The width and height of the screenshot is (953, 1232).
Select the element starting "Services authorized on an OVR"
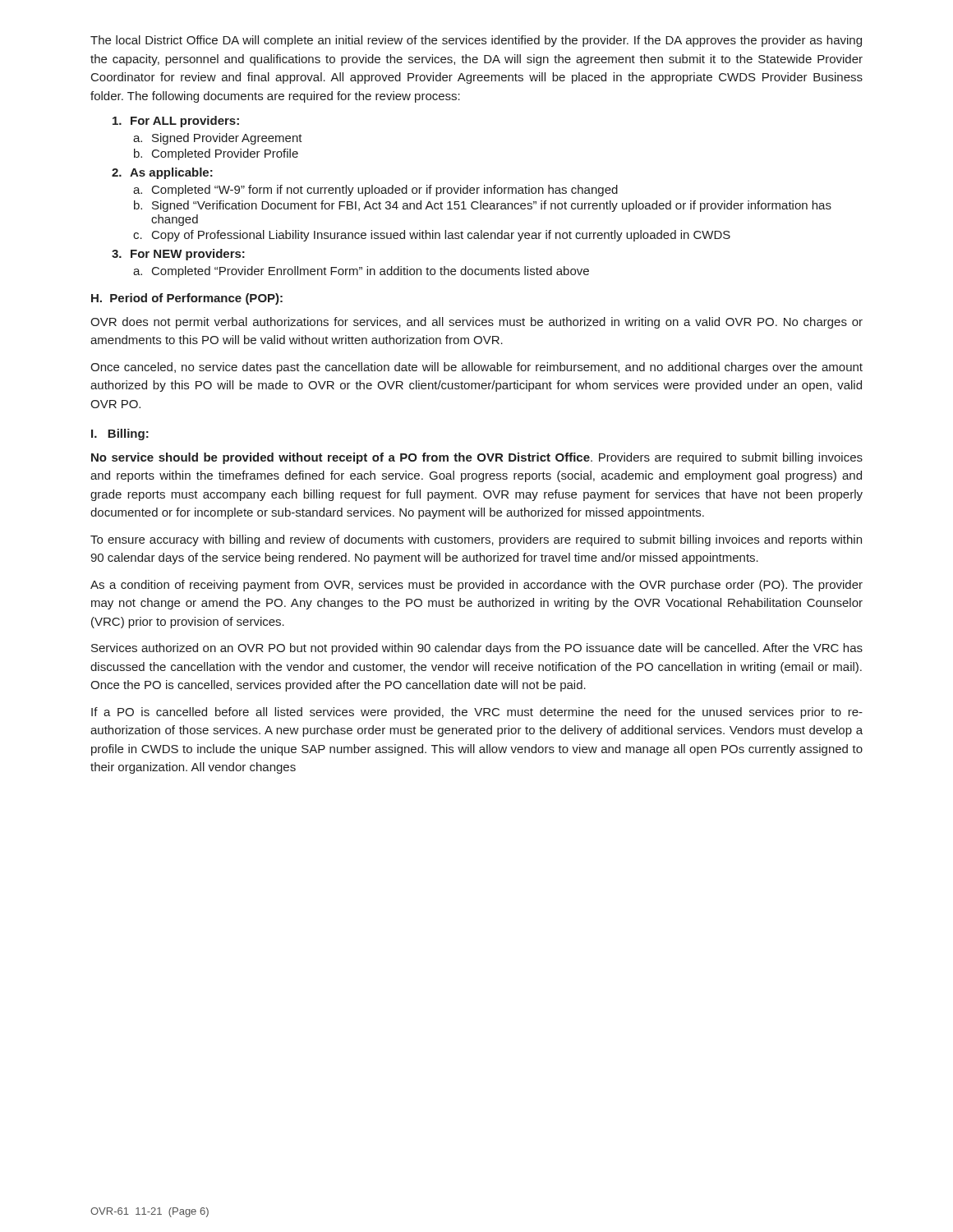[476, 667]
